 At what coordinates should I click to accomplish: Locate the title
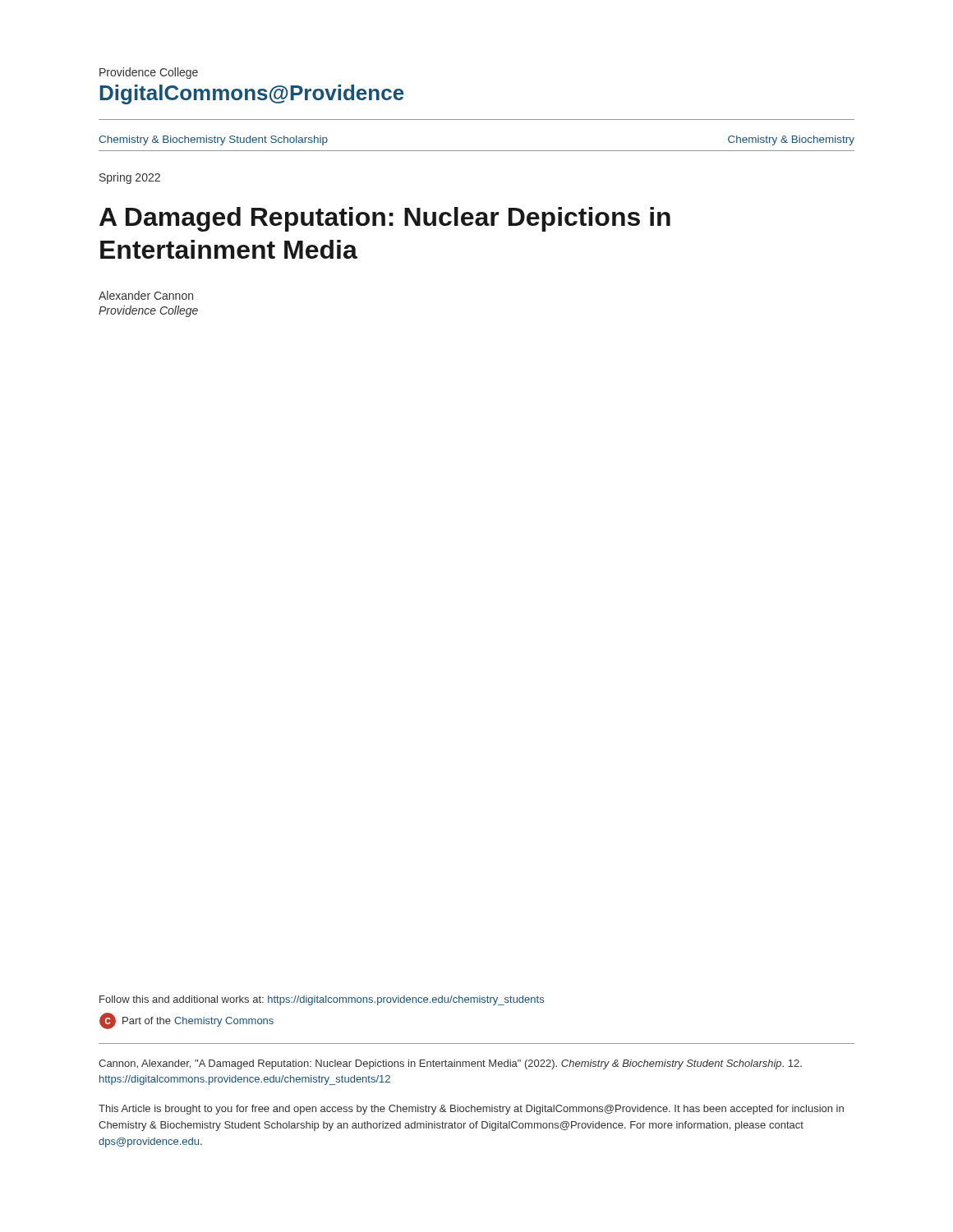click(385, 233)
